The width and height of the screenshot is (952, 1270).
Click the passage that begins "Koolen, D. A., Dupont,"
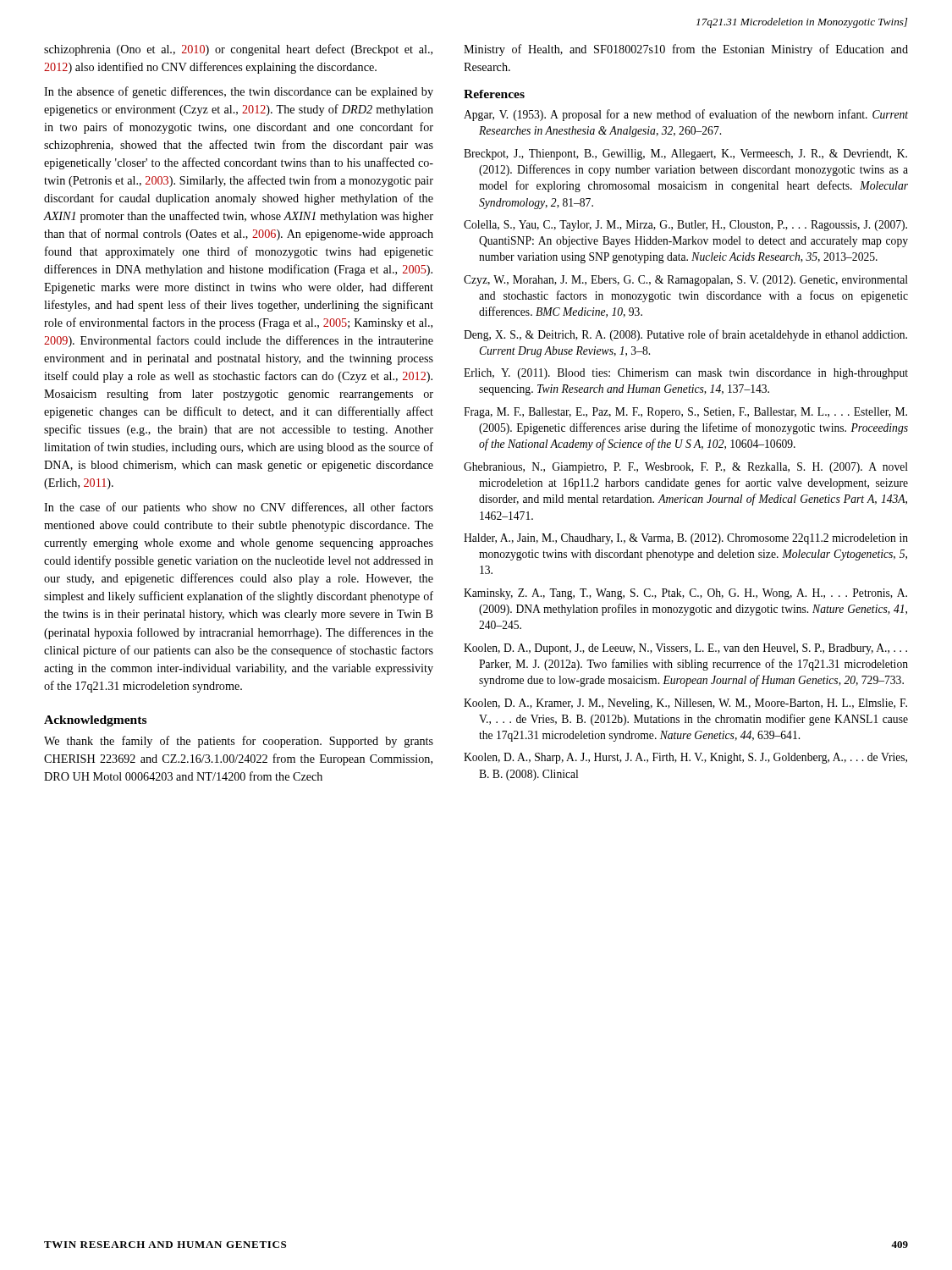point(686,664)
